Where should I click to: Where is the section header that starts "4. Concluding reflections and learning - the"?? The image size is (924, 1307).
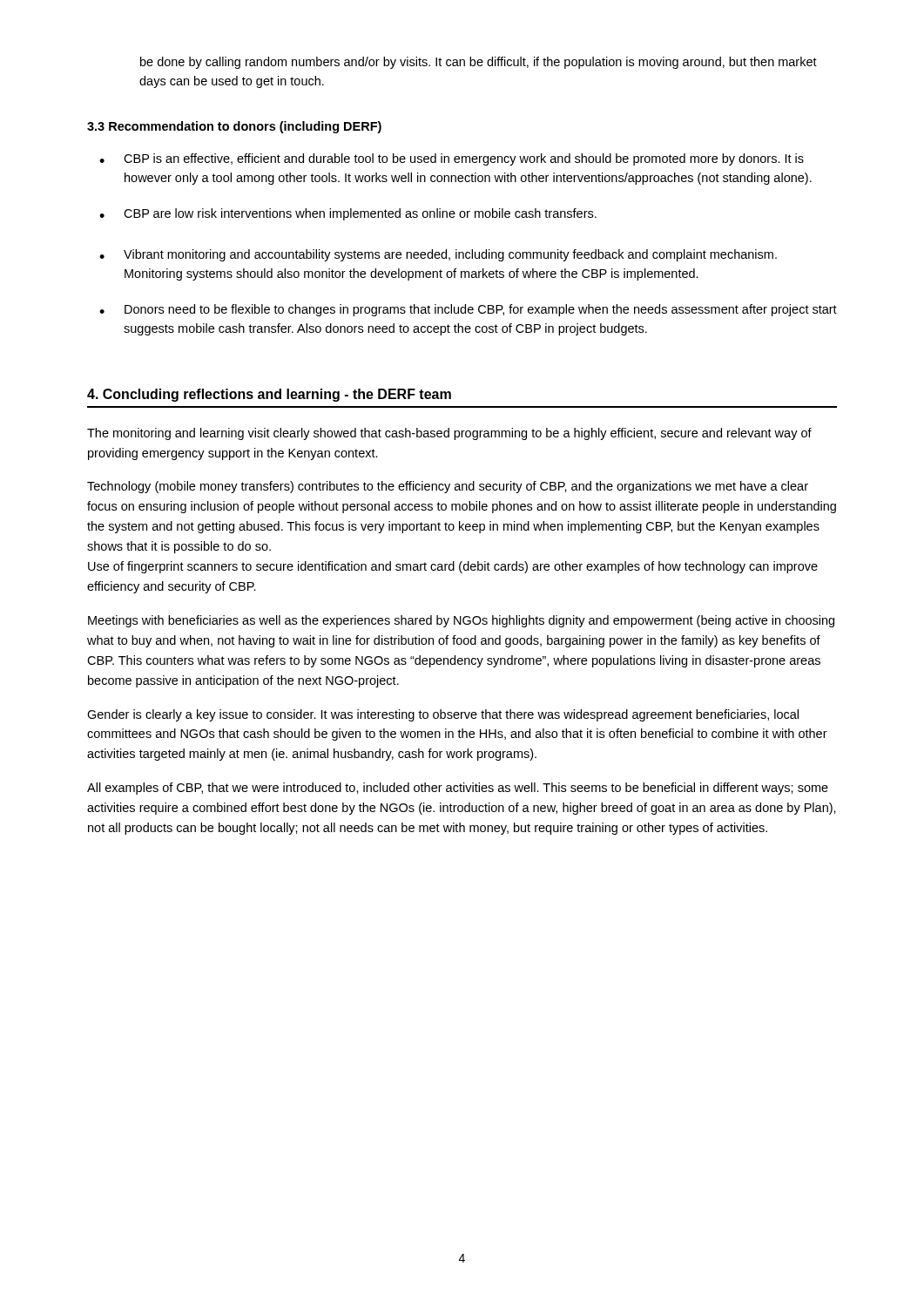pyautogui.click(x=269, y=394)
